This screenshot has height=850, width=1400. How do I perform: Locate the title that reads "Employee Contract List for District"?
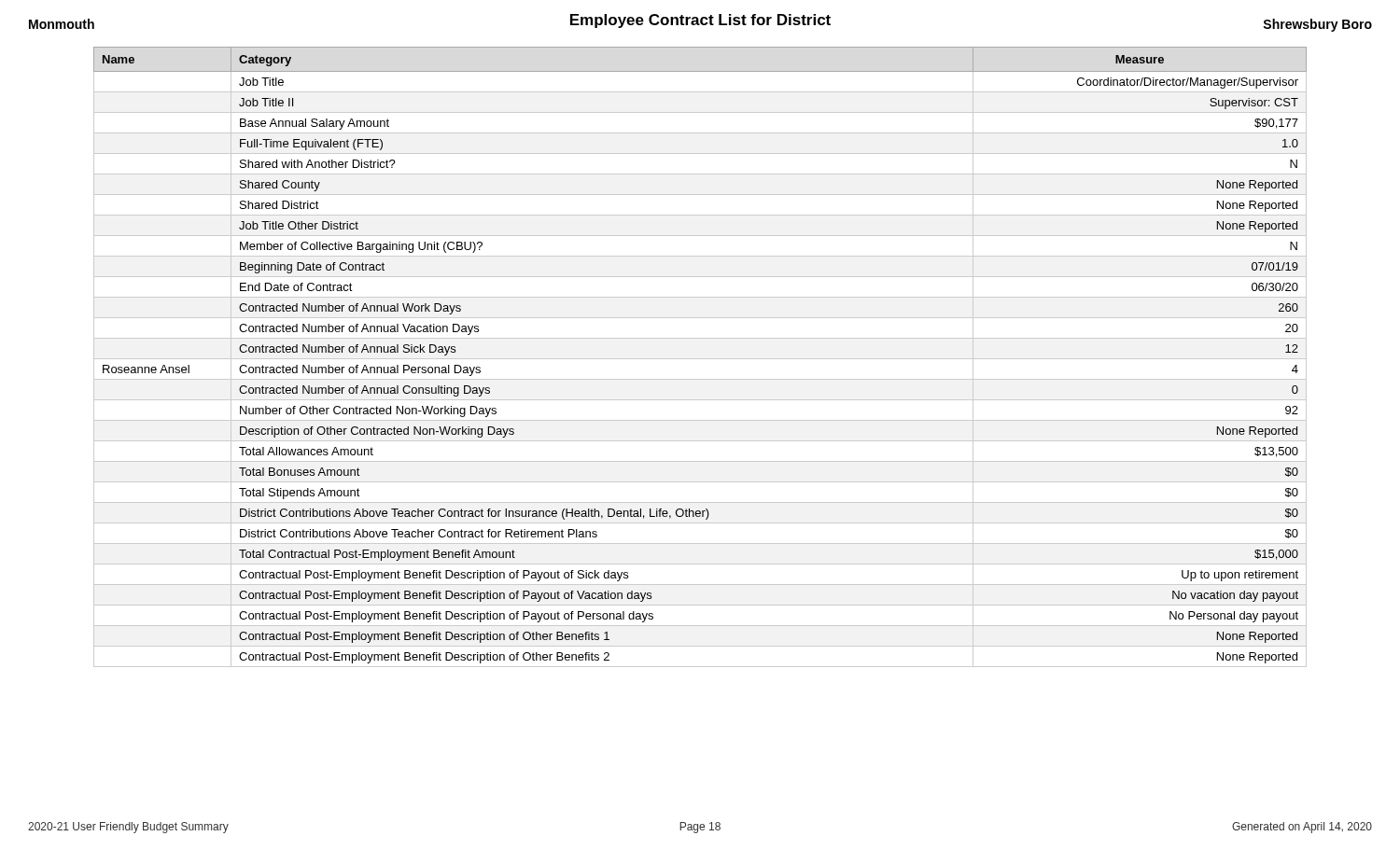(x=700, y=20)
